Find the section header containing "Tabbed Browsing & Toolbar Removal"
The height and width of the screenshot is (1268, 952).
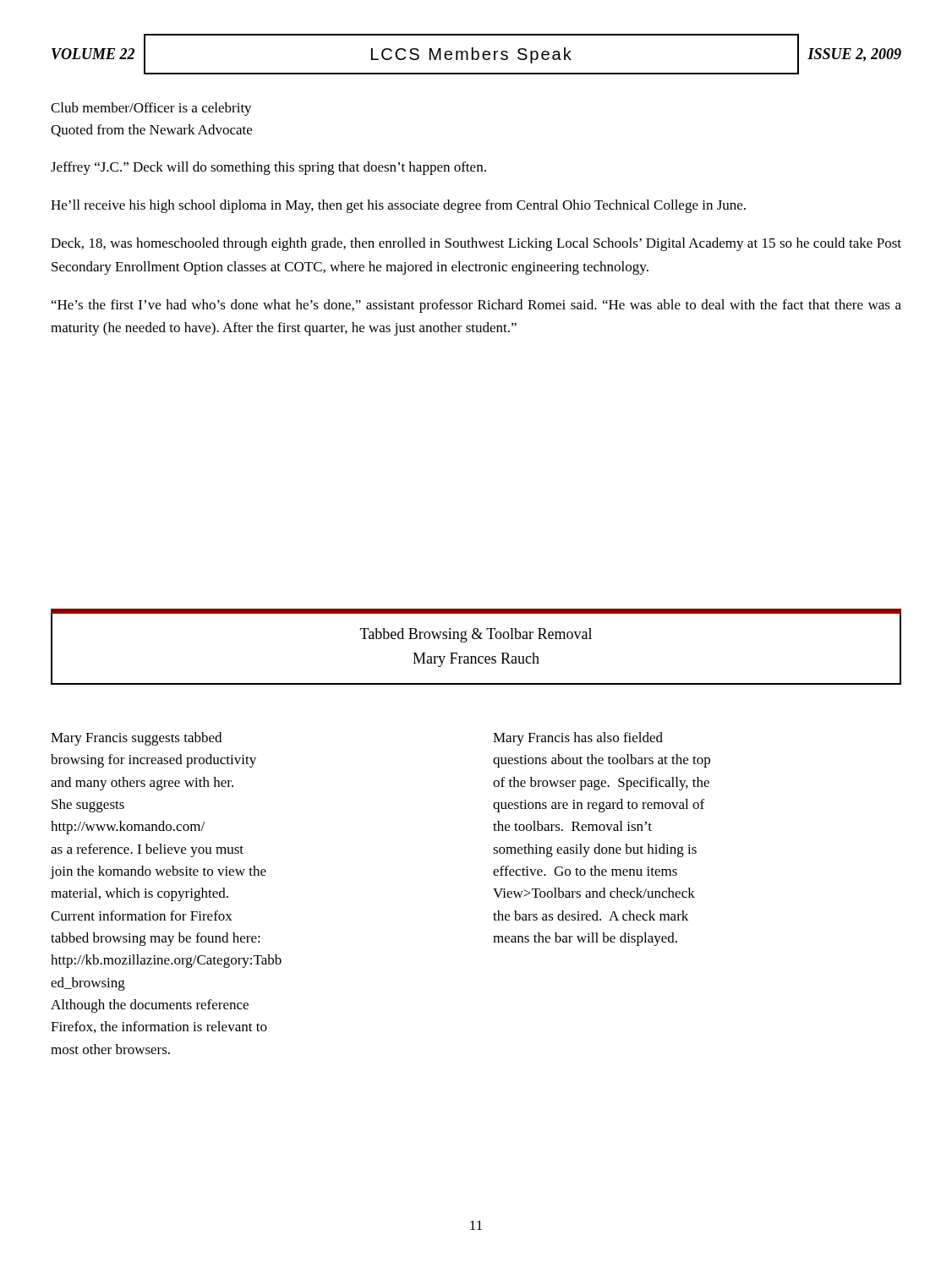tap(476, 646)
